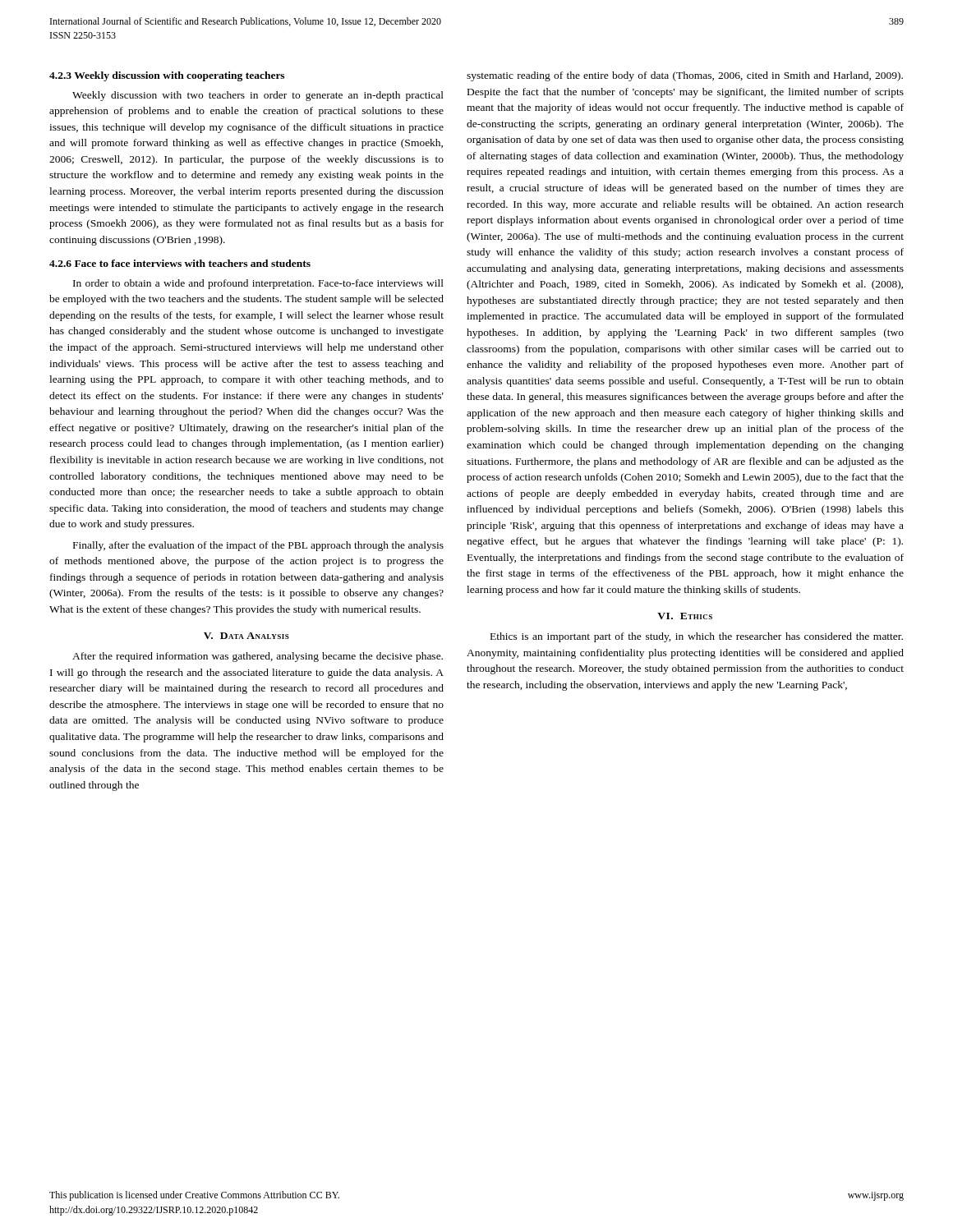Find the passage starting "4.2.6 Face to face interviews"
This screenshot has width=953, height=1232.
(180, 263)
